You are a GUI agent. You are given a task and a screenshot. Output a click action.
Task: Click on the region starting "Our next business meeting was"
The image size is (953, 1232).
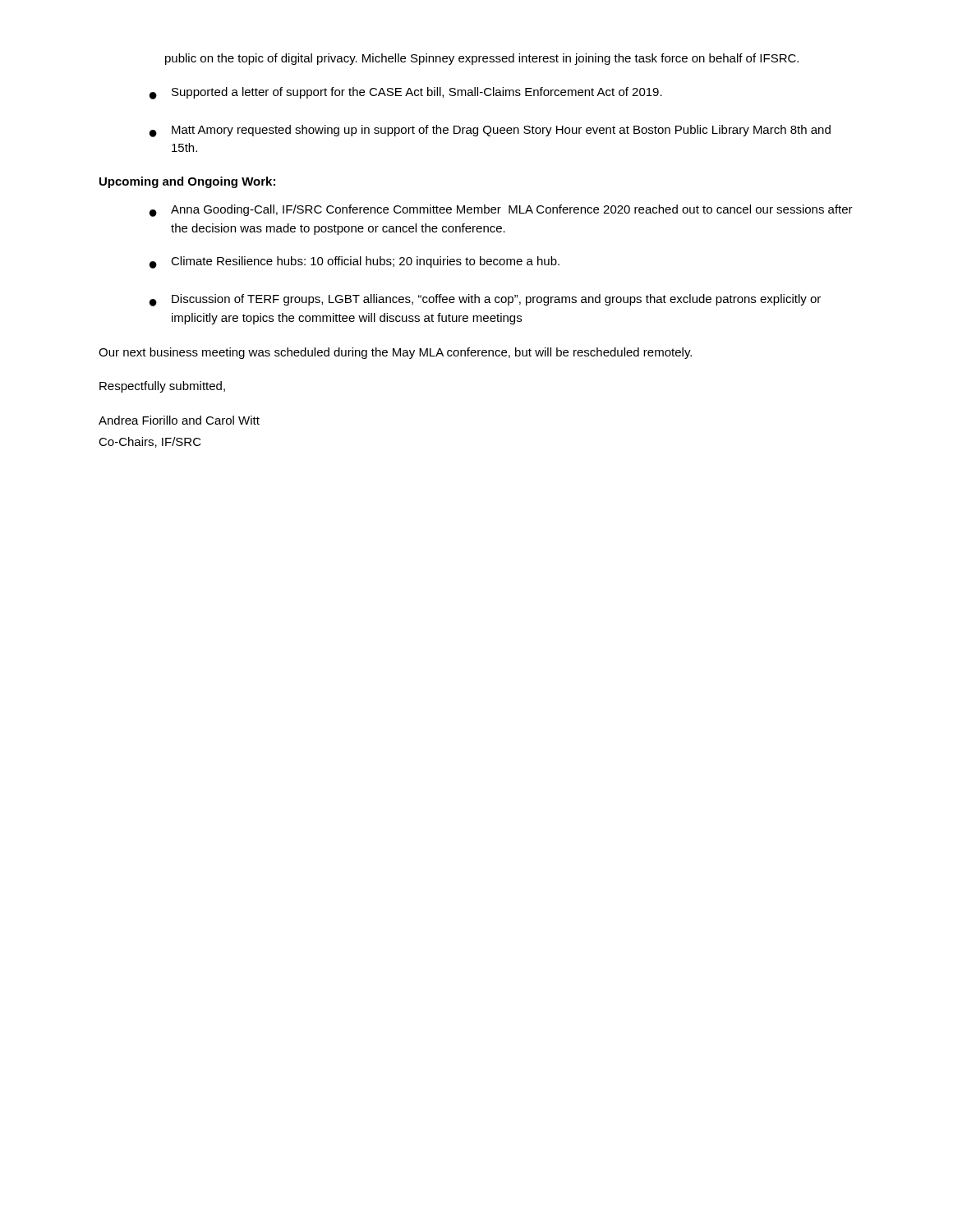(396, 352)
